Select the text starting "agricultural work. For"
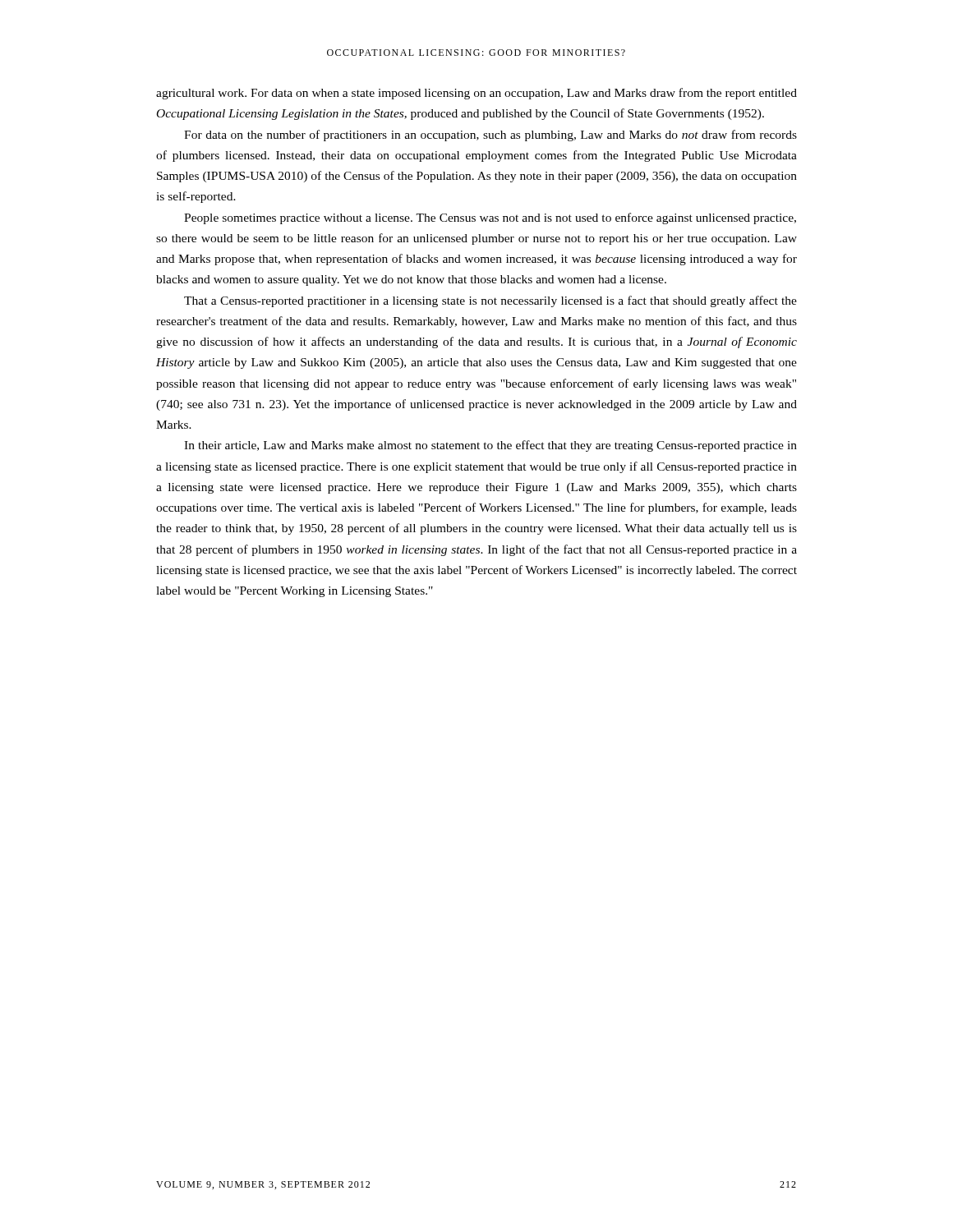This screenshot has width=953, height=1232. tap(476, 341)
